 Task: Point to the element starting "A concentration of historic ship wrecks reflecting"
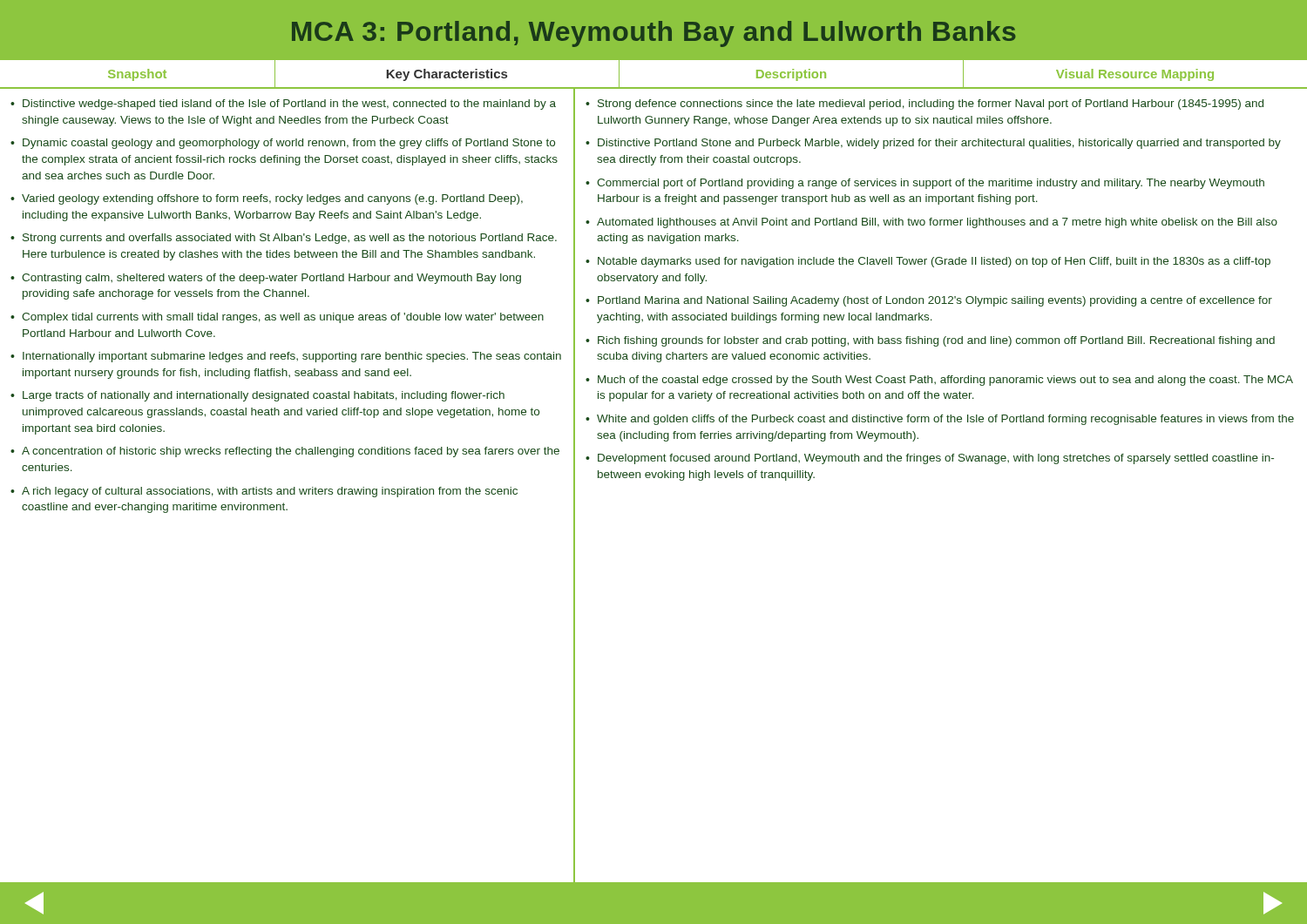[292, 460]
